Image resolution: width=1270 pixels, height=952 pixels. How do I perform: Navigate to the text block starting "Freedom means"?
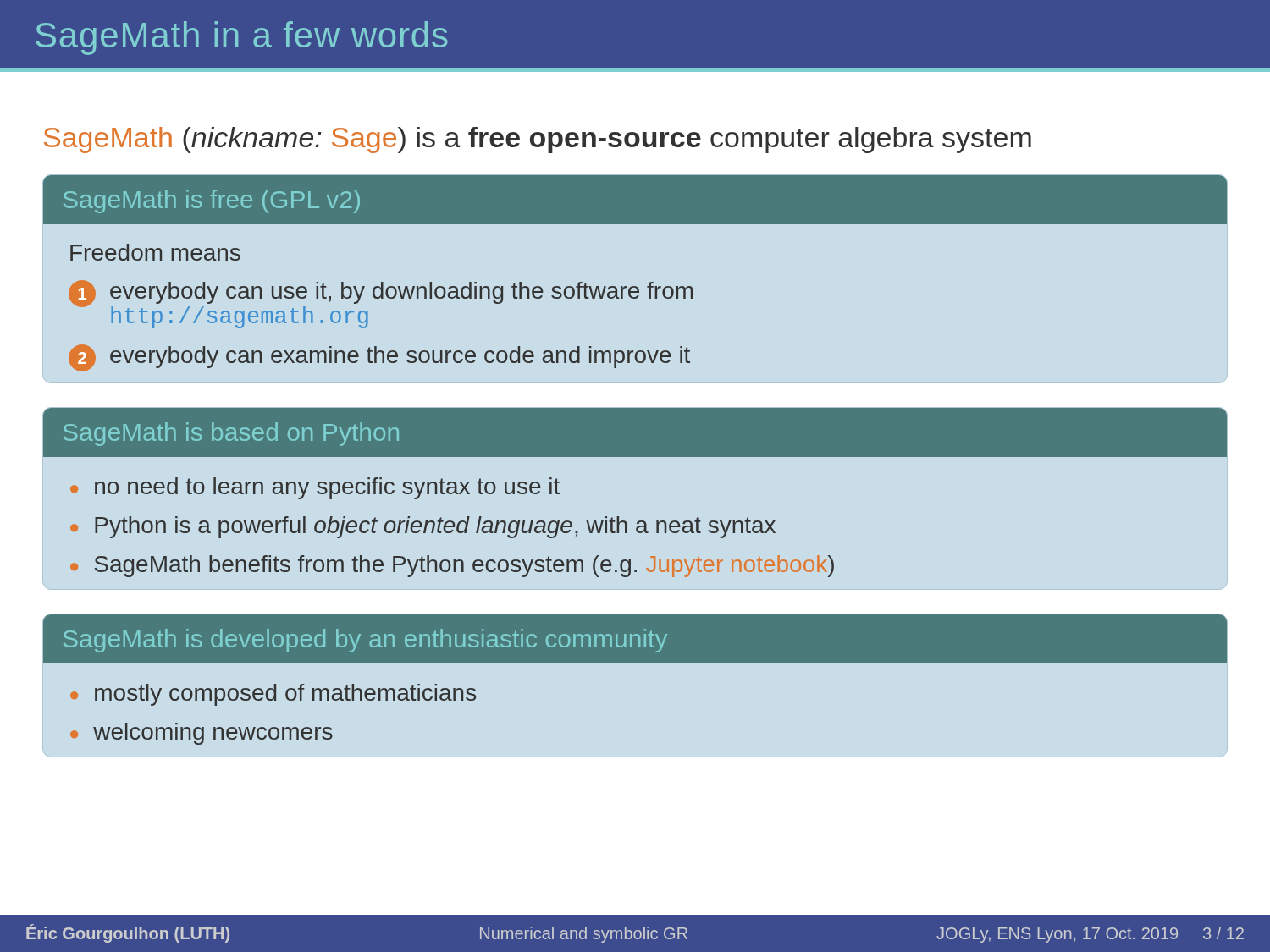(x=155, y=253)
